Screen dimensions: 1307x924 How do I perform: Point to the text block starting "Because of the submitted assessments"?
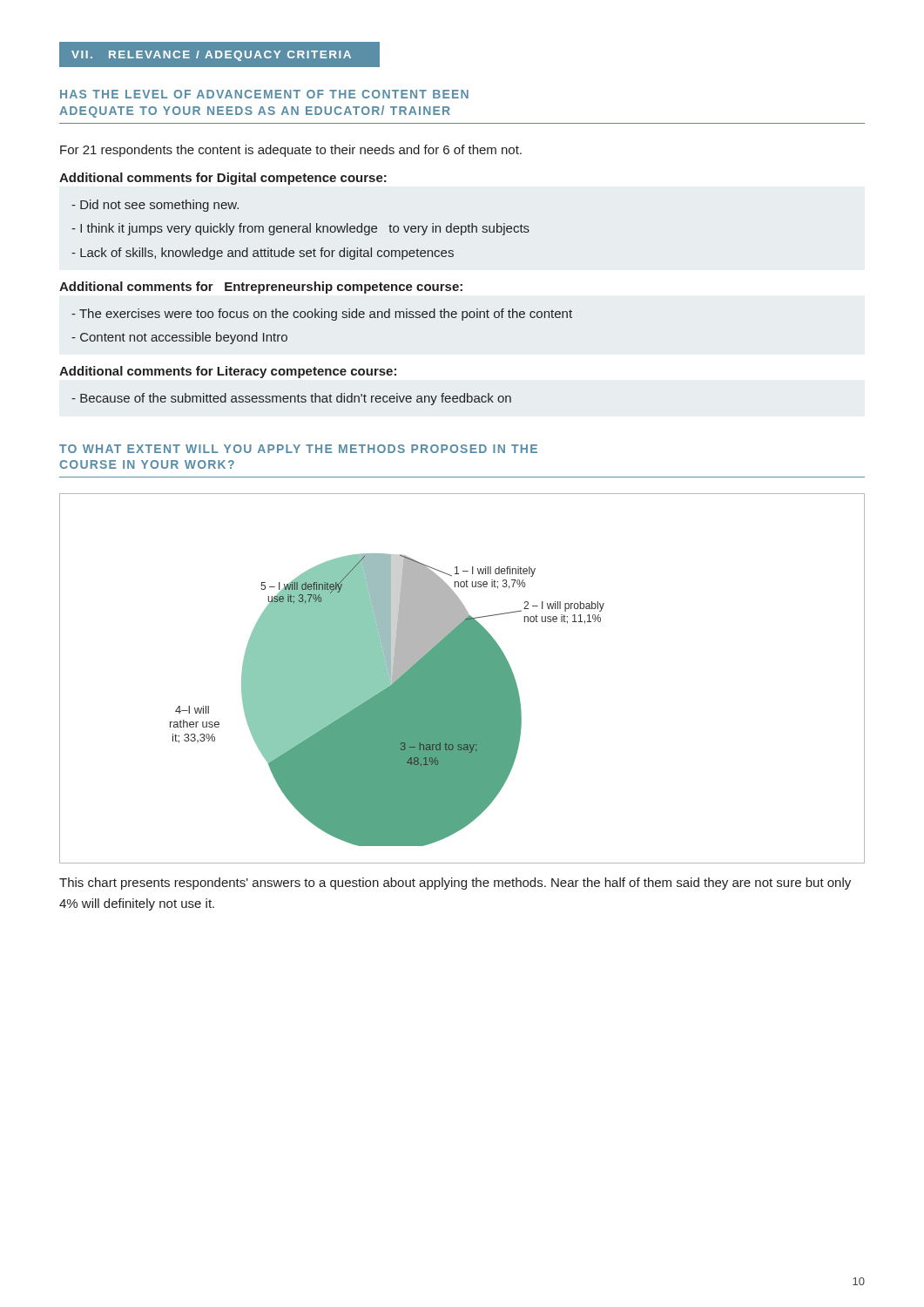[x=292, y=398]
